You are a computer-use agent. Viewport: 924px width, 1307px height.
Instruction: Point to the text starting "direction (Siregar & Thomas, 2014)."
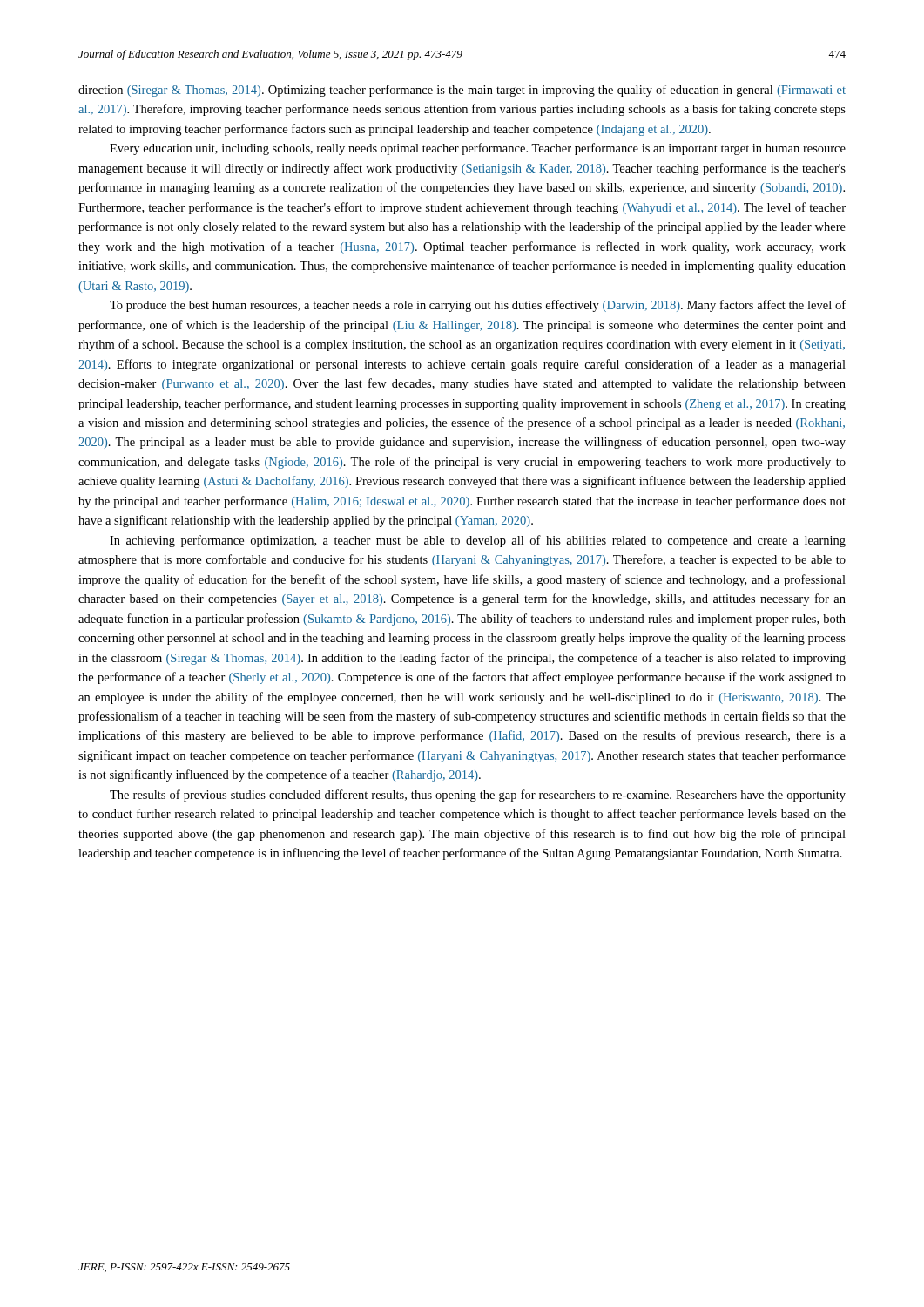click(x=462, y=472)
